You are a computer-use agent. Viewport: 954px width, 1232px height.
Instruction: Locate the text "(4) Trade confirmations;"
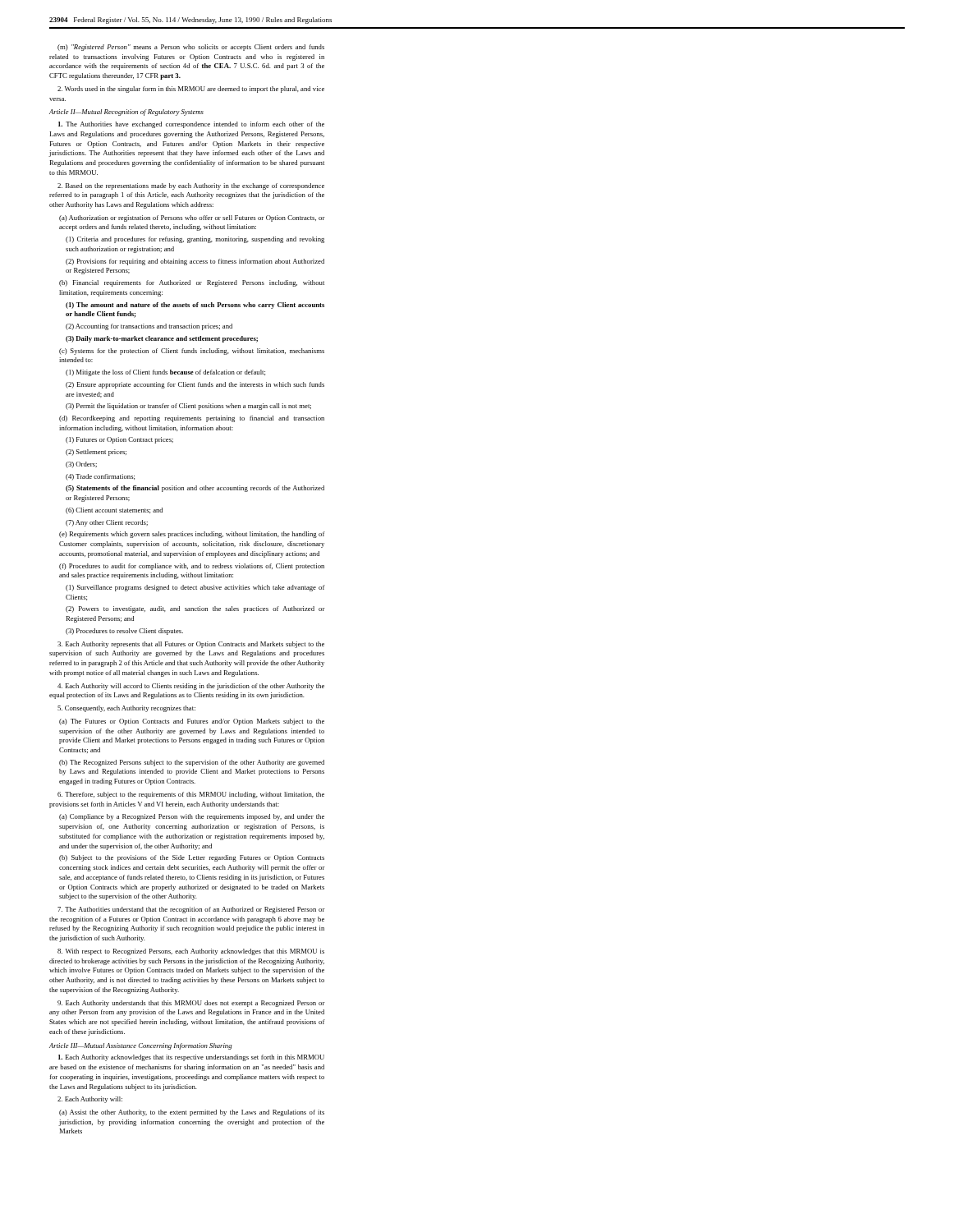(x=195, y=477)
